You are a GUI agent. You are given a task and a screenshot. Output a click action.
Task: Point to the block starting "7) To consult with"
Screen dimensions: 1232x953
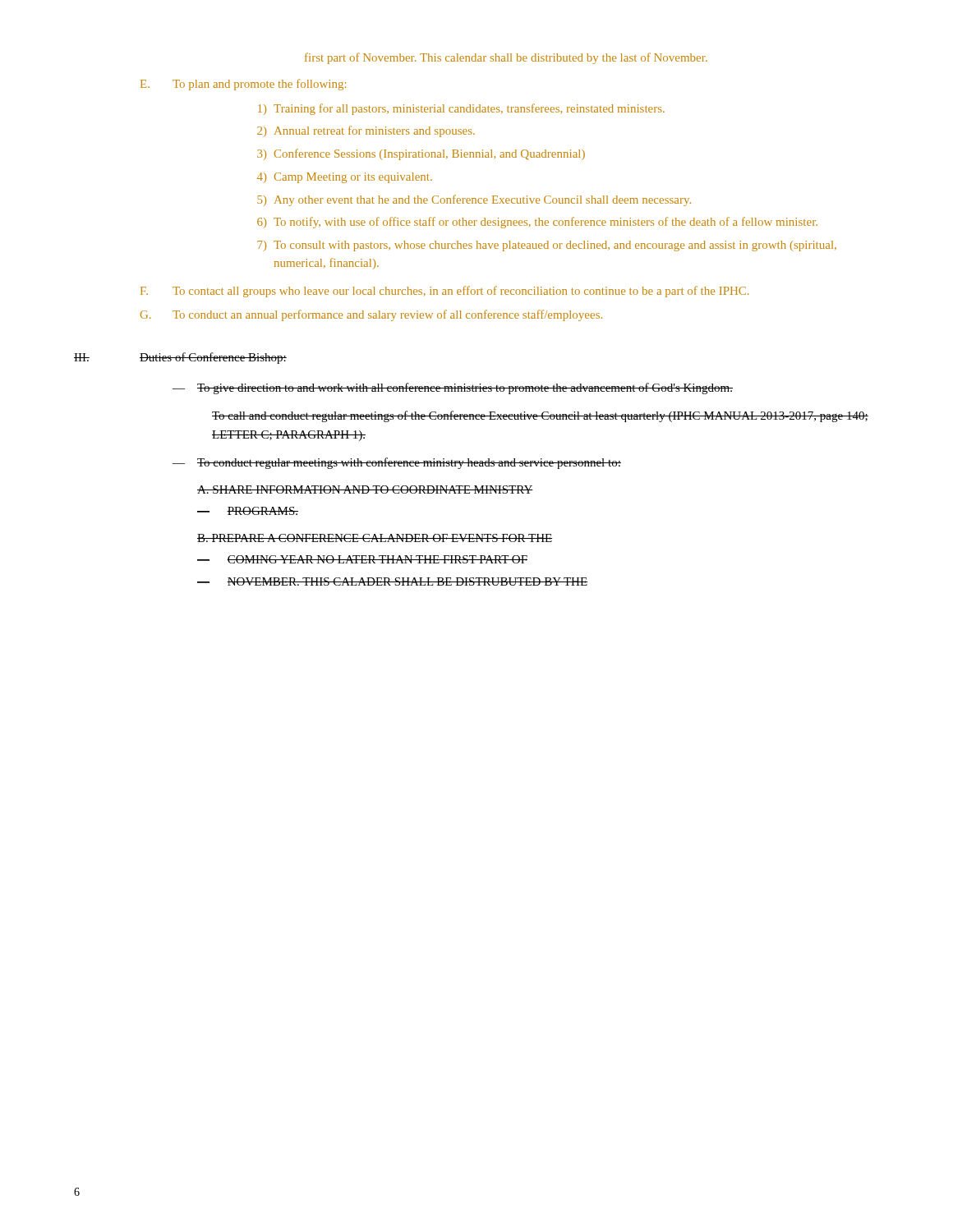point(559,254)
